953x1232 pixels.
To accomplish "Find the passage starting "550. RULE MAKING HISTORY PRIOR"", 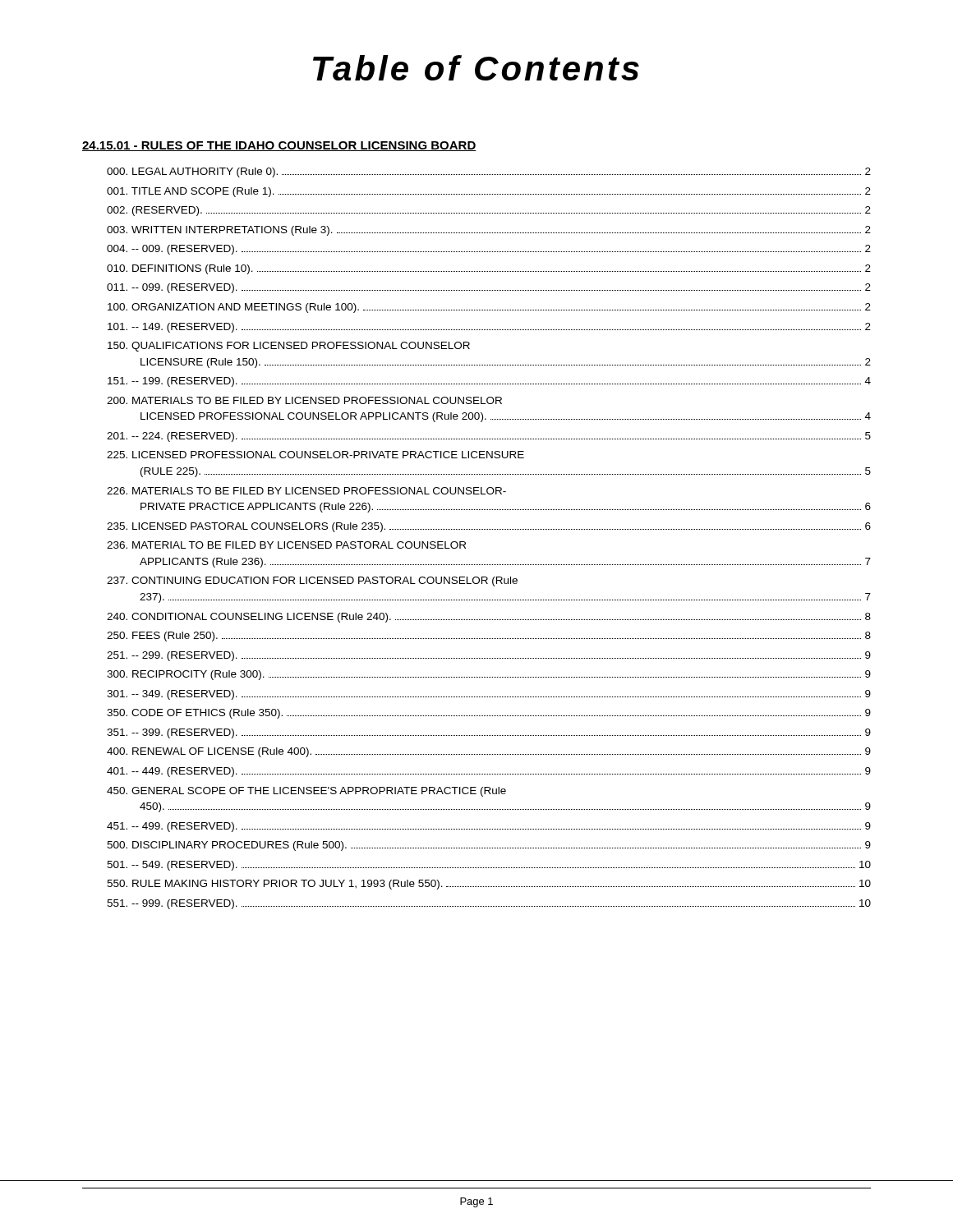I will tap(489, 884).
